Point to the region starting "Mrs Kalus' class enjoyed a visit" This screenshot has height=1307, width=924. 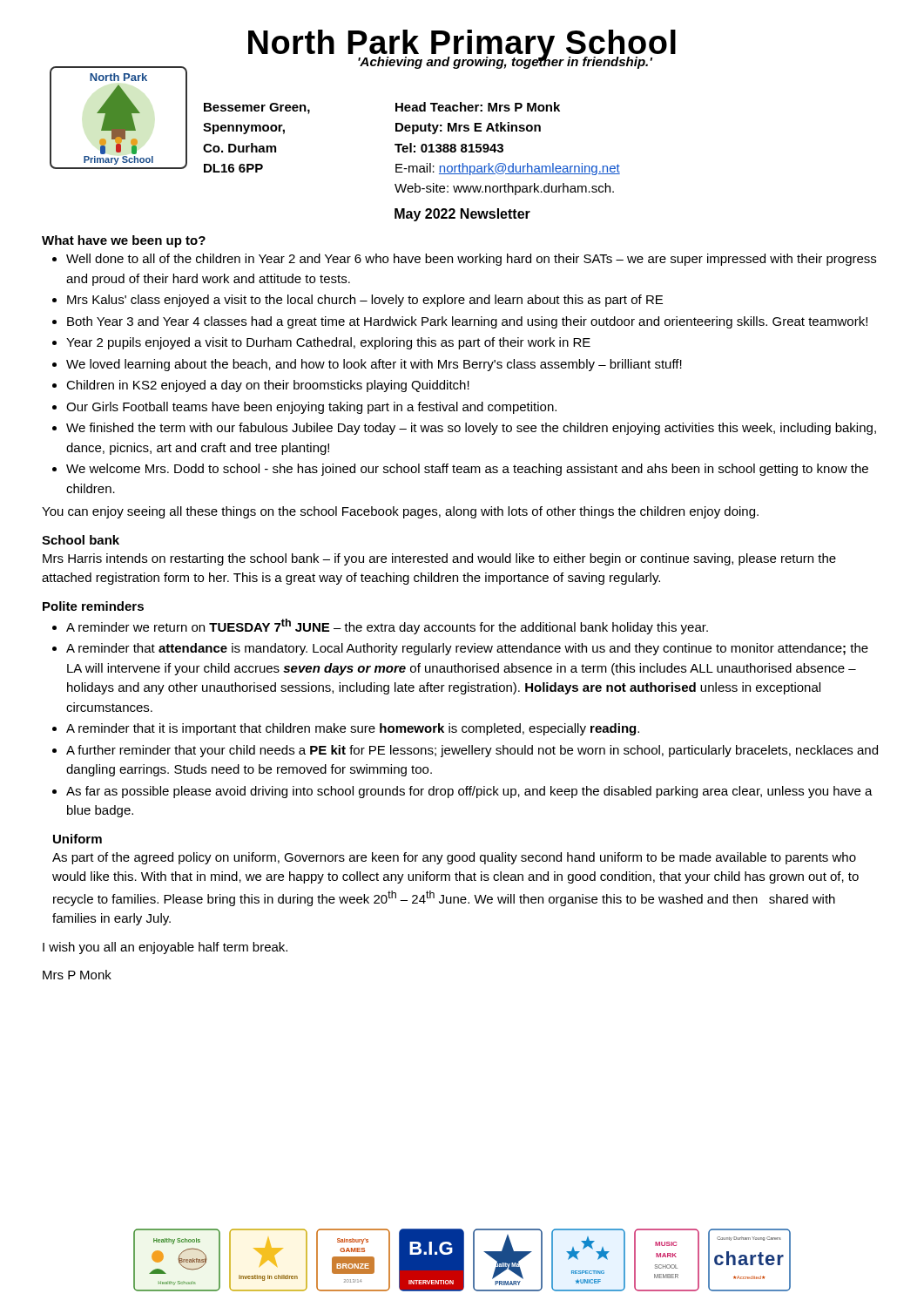pos(365,299)
